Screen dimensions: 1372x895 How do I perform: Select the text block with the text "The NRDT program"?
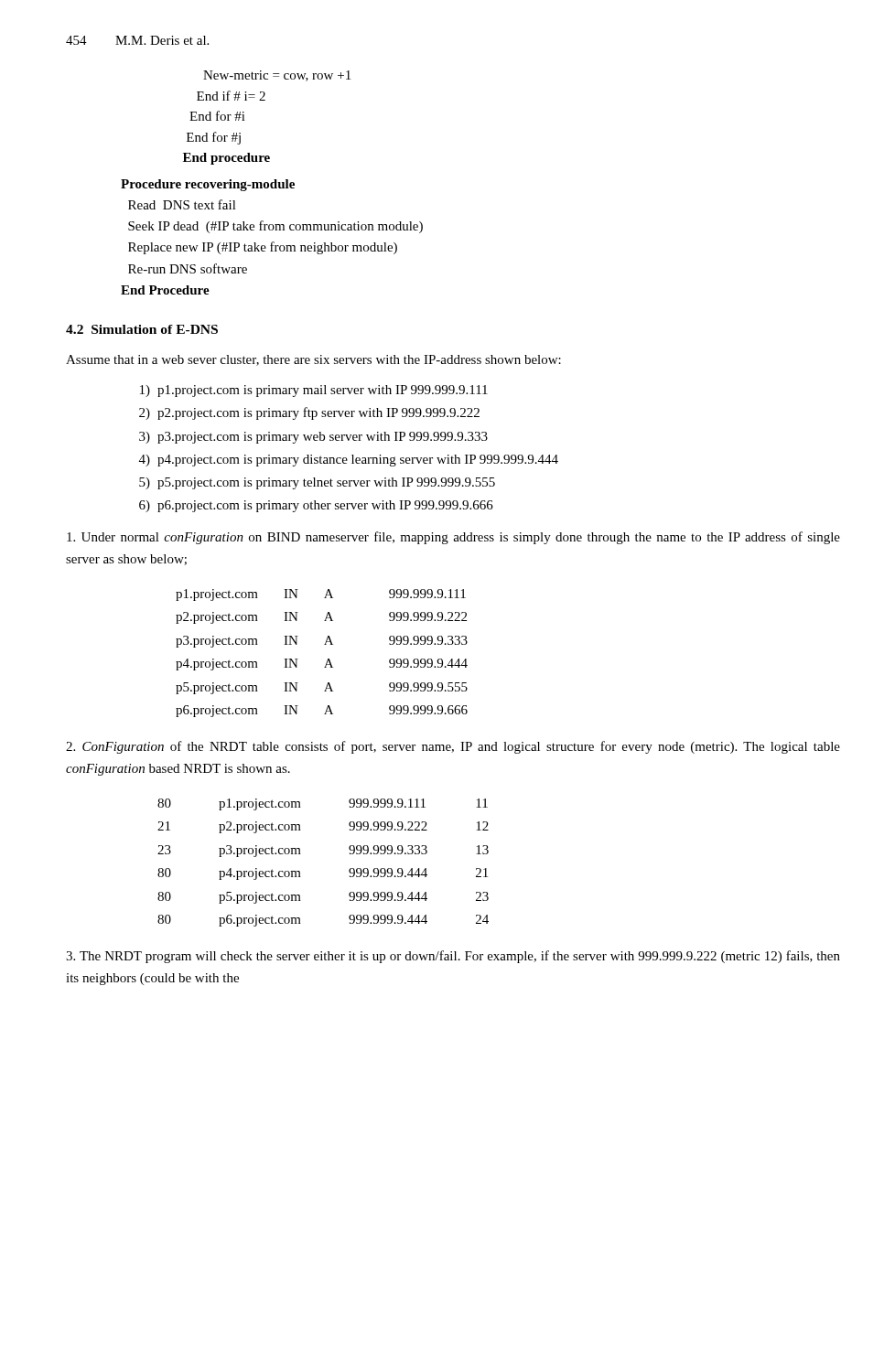click(x=453, y=966)
